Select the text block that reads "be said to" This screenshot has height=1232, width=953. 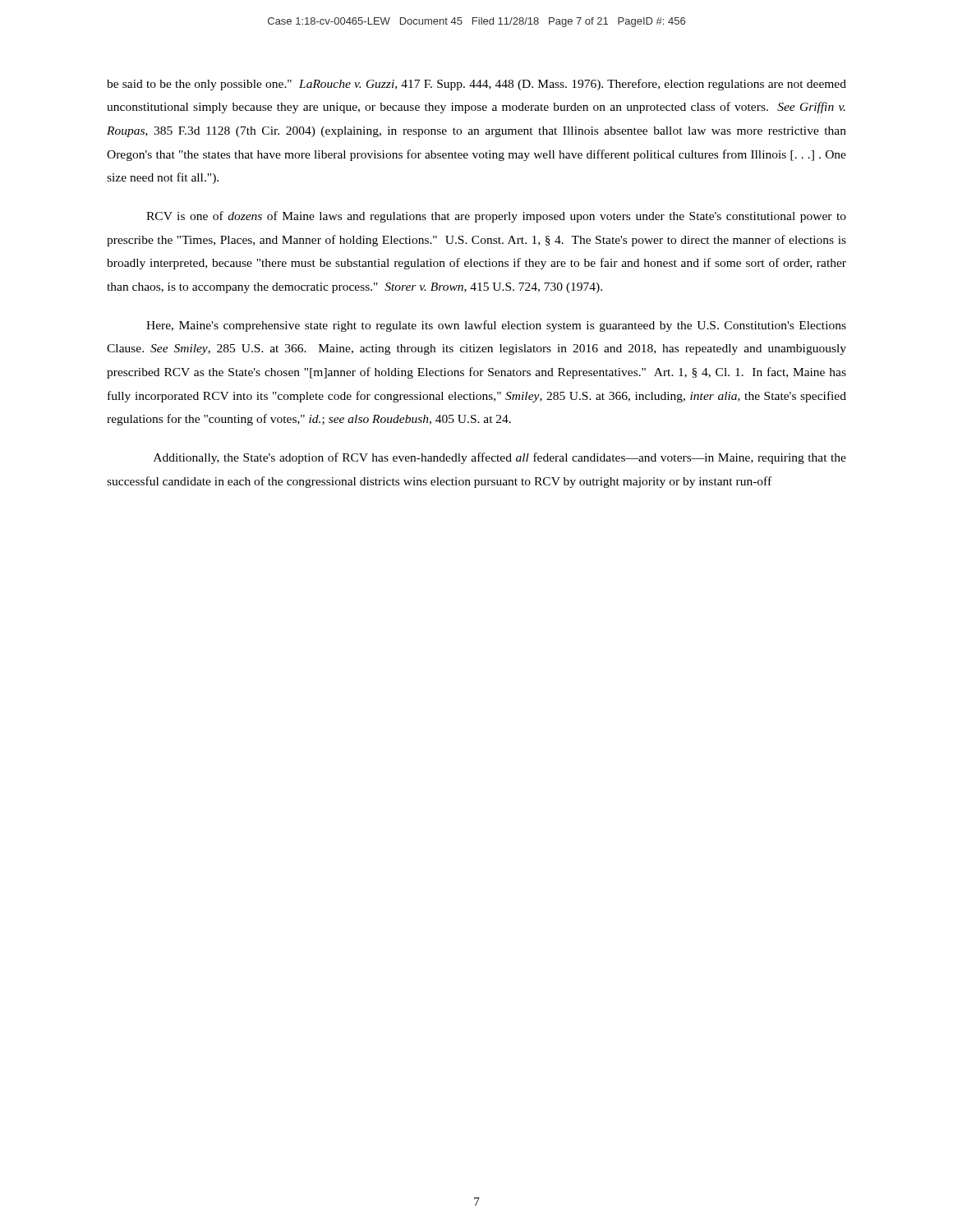tap(476, 131)
